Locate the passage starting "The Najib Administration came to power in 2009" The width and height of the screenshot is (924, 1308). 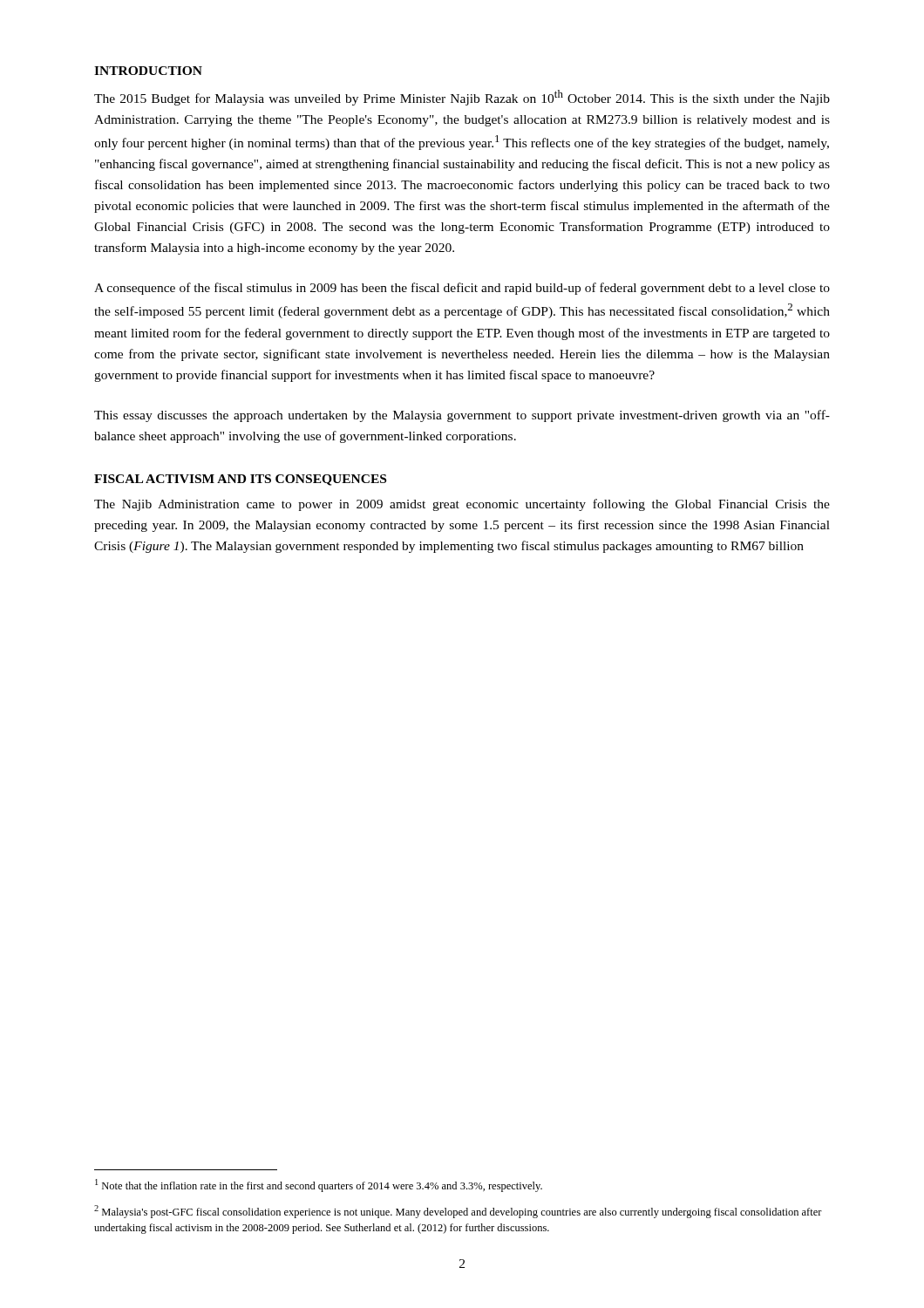pos(462,524)
